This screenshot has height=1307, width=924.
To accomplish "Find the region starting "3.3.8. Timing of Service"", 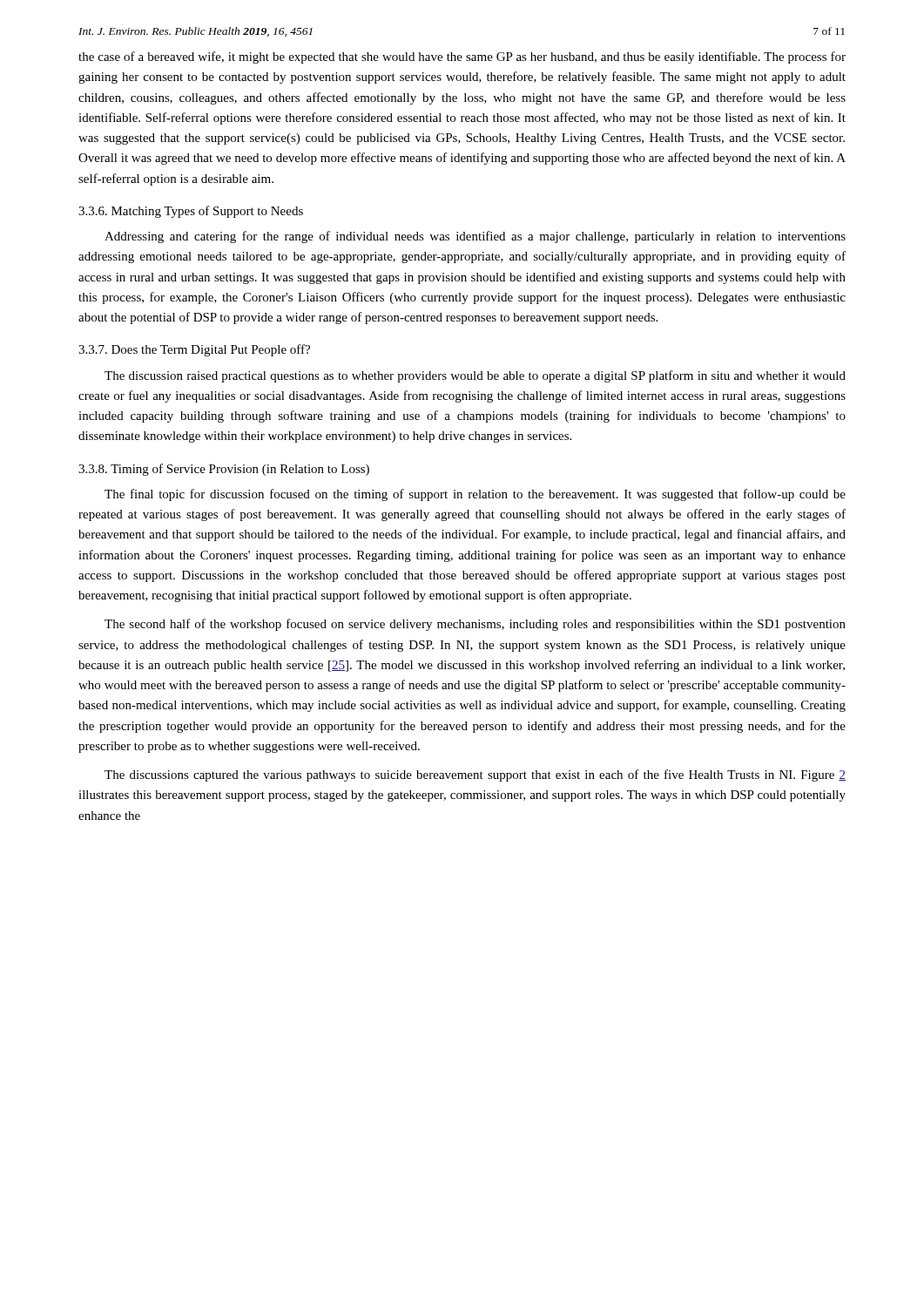I will (224, 470).
